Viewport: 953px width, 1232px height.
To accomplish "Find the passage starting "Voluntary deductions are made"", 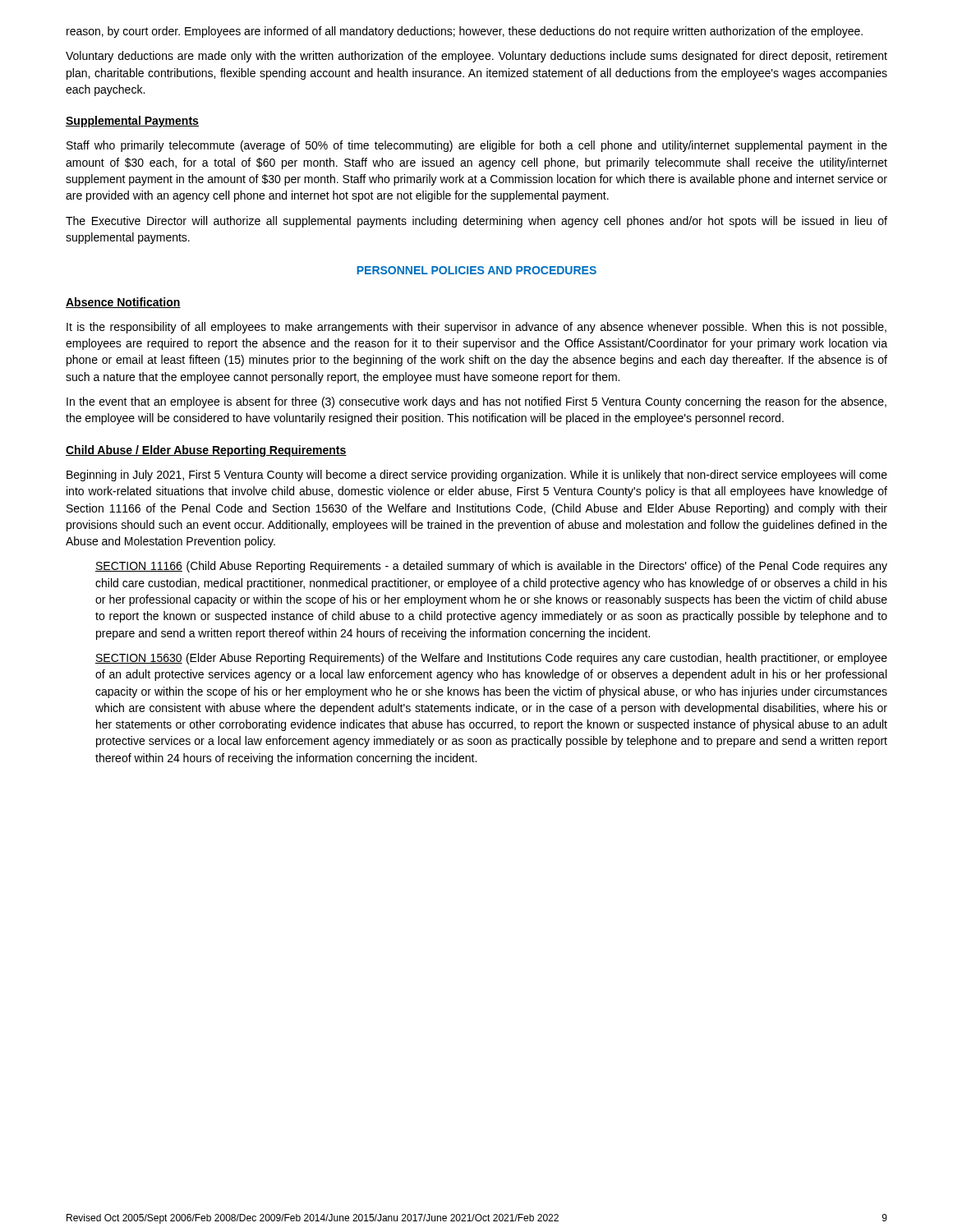I will tap(476, 73).
